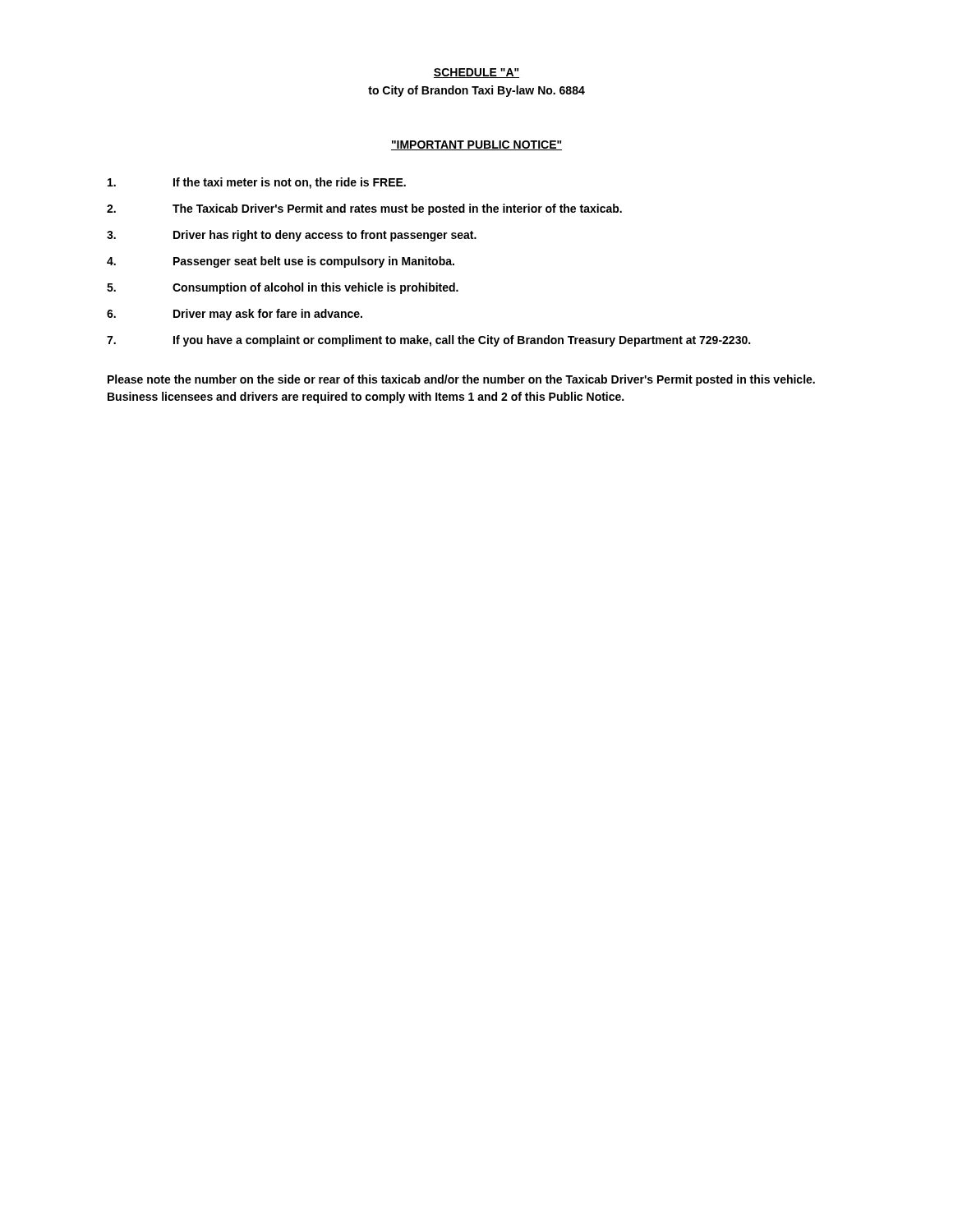Locate the list item with the text "5. Consumption of"

283,288
